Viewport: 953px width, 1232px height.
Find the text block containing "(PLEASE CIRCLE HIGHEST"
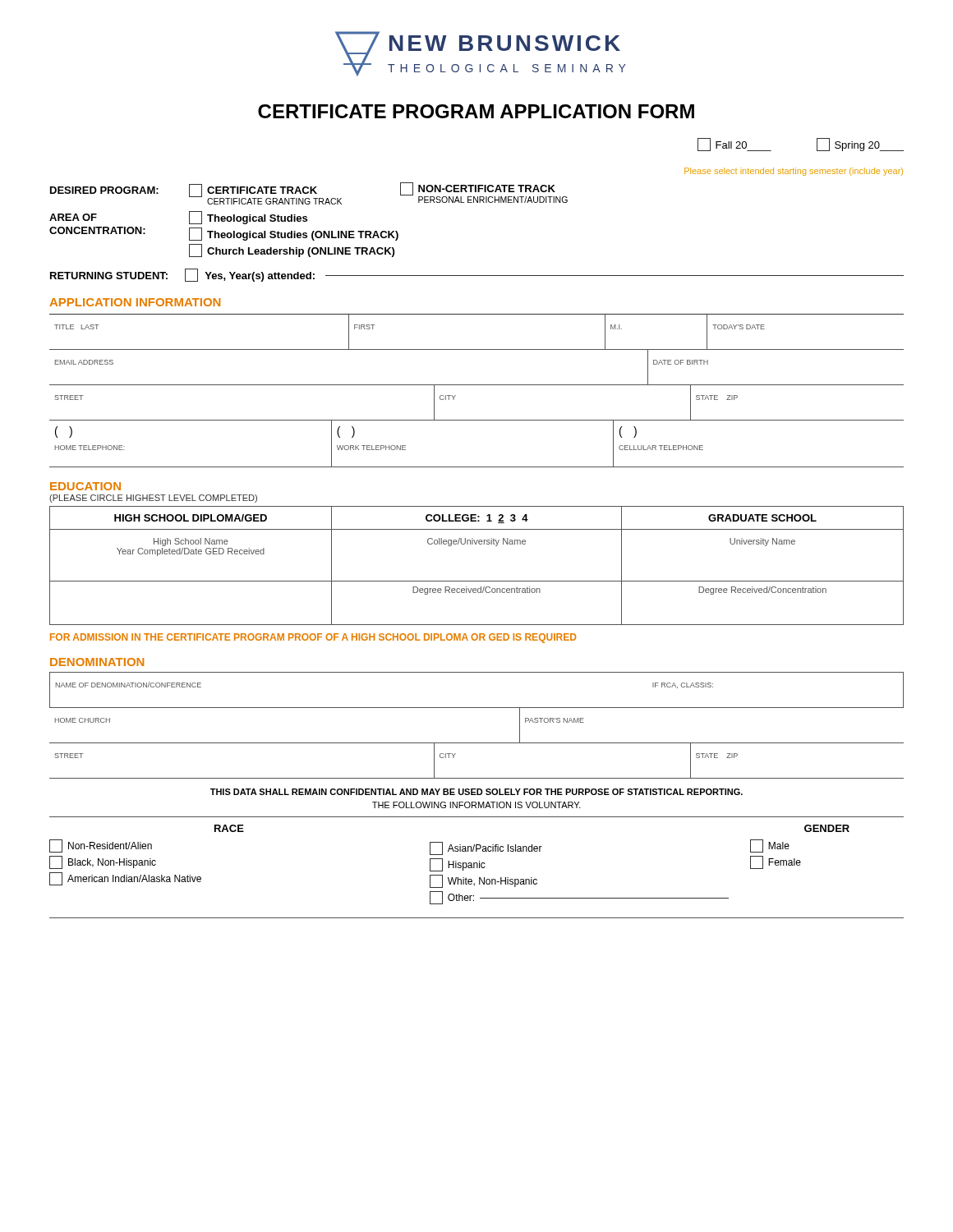pyautogui.click(x=153, y=498)
